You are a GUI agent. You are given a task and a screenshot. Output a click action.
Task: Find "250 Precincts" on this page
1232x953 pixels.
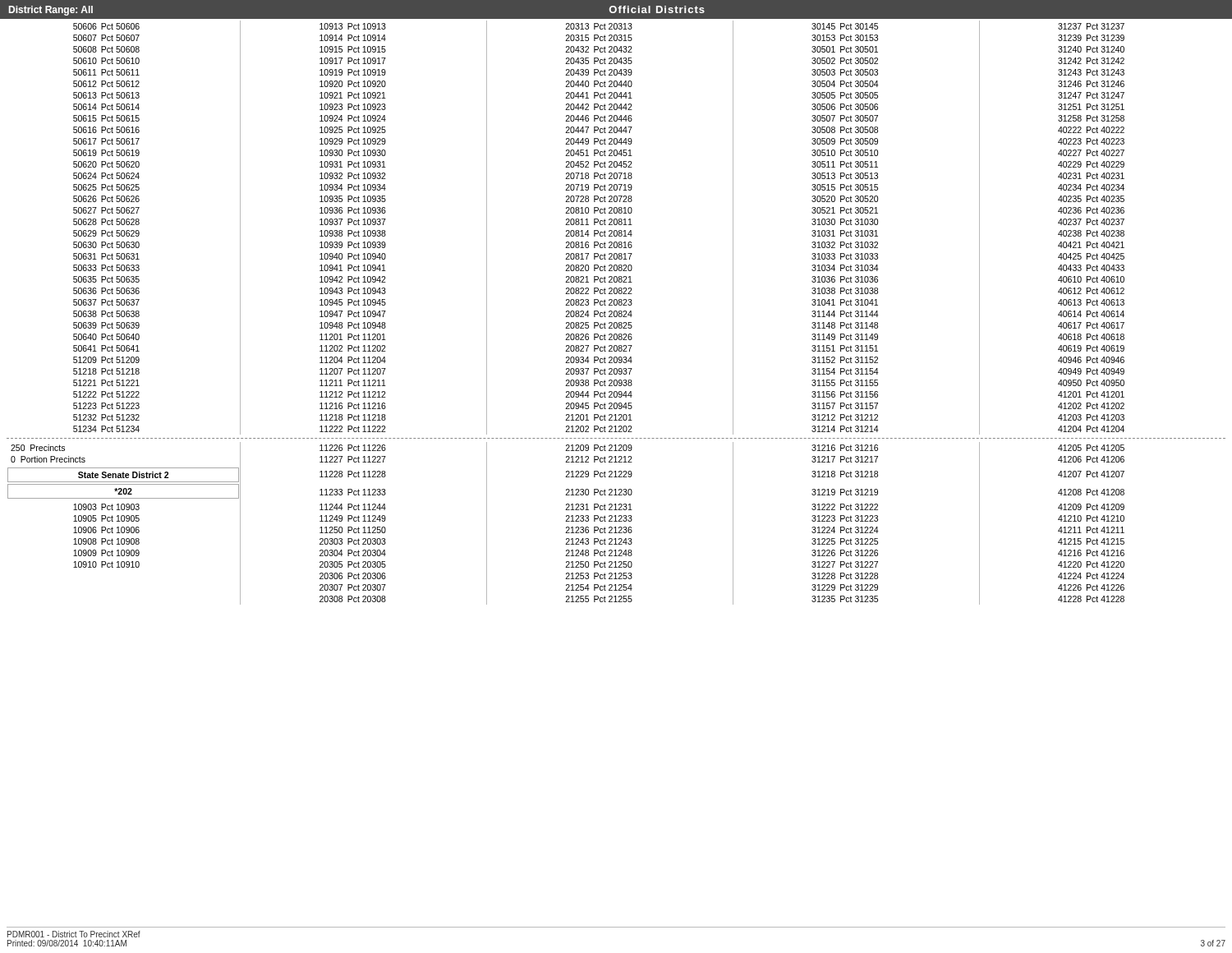[x=38, y=448]
